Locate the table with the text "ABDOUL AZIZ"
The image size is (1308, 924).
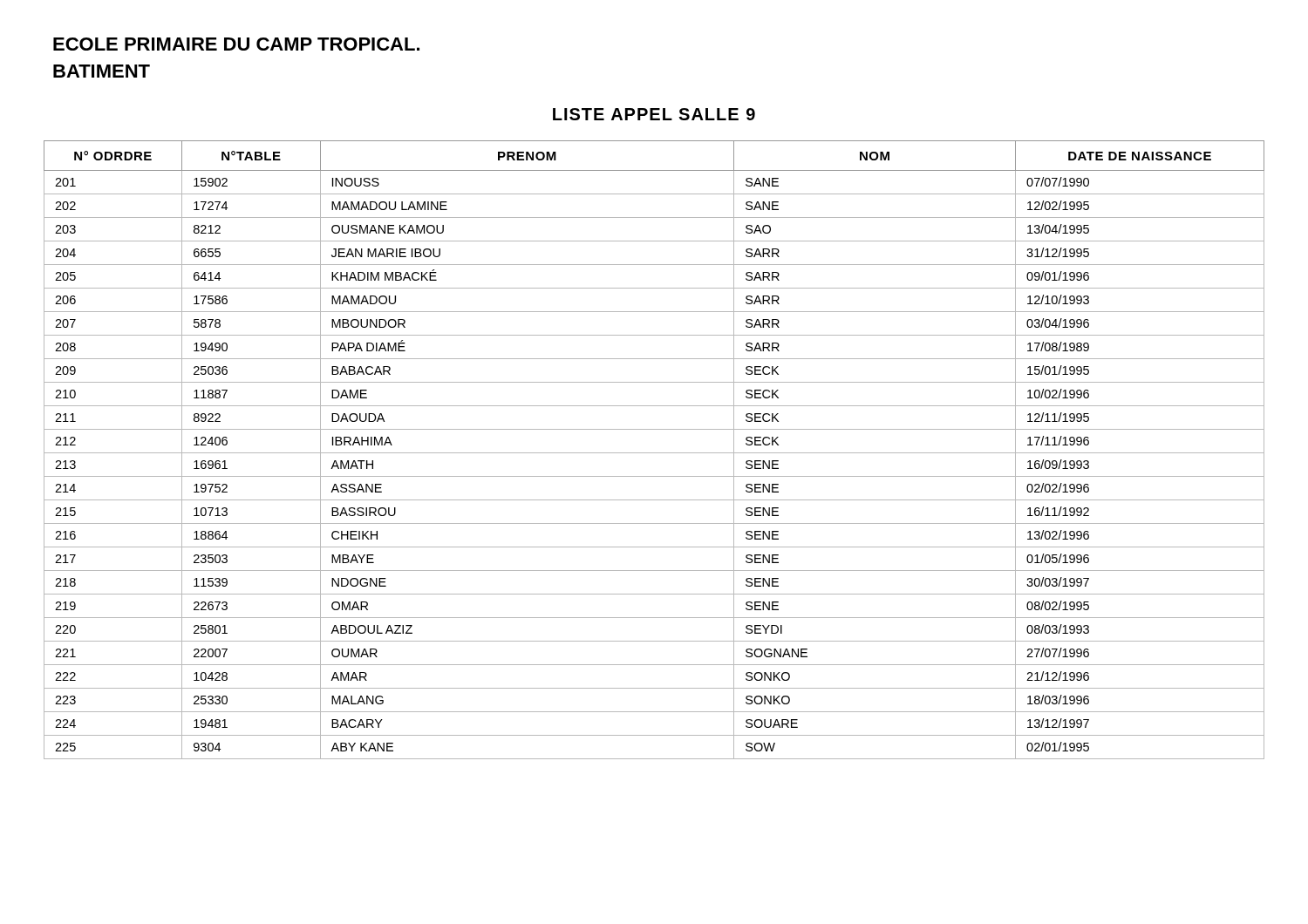pyautogui.click(x=654, y=449)
